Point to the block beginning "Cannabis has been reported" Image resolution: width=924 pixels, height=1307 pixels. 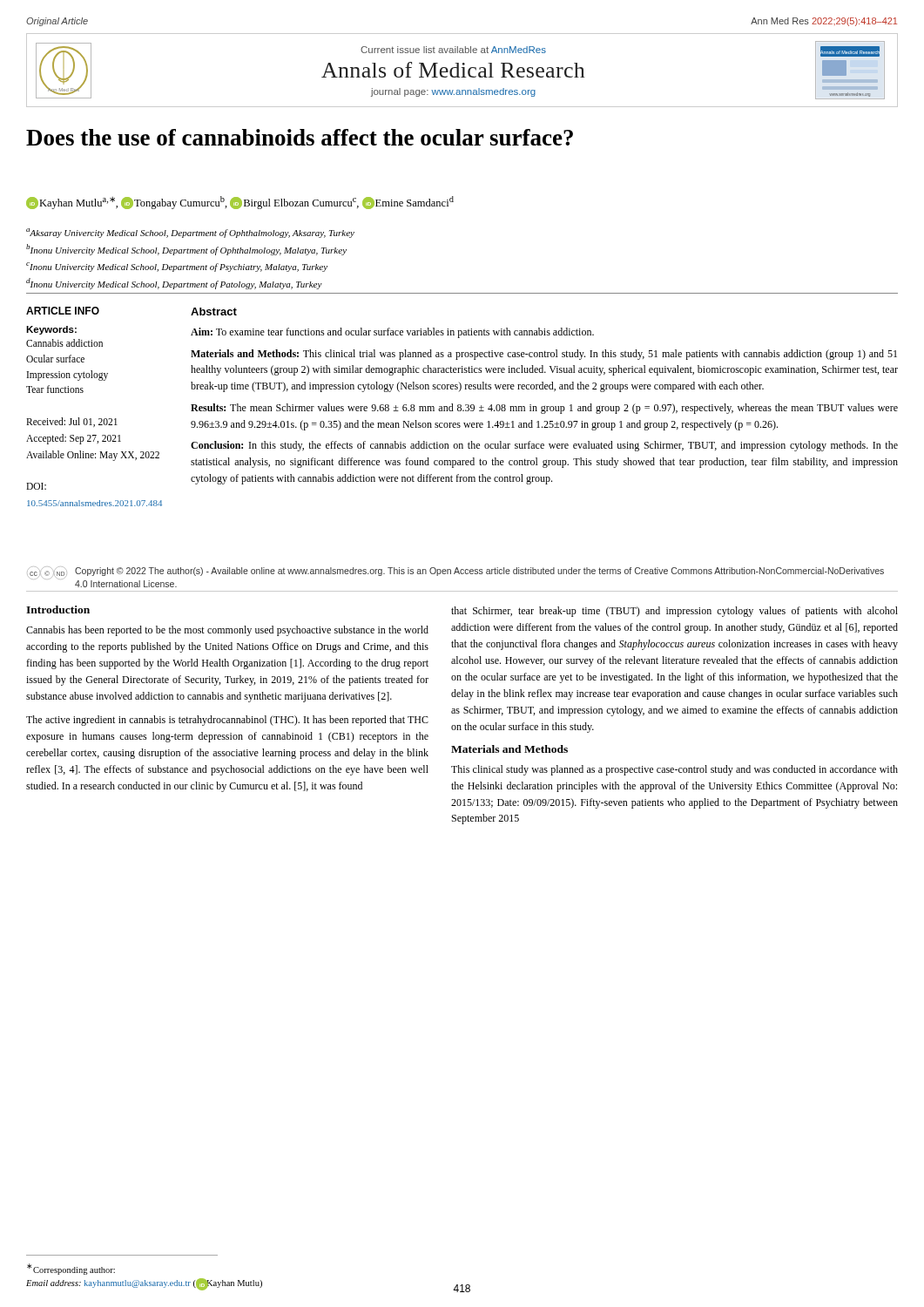pyautogui.click(x=227, y=663)
